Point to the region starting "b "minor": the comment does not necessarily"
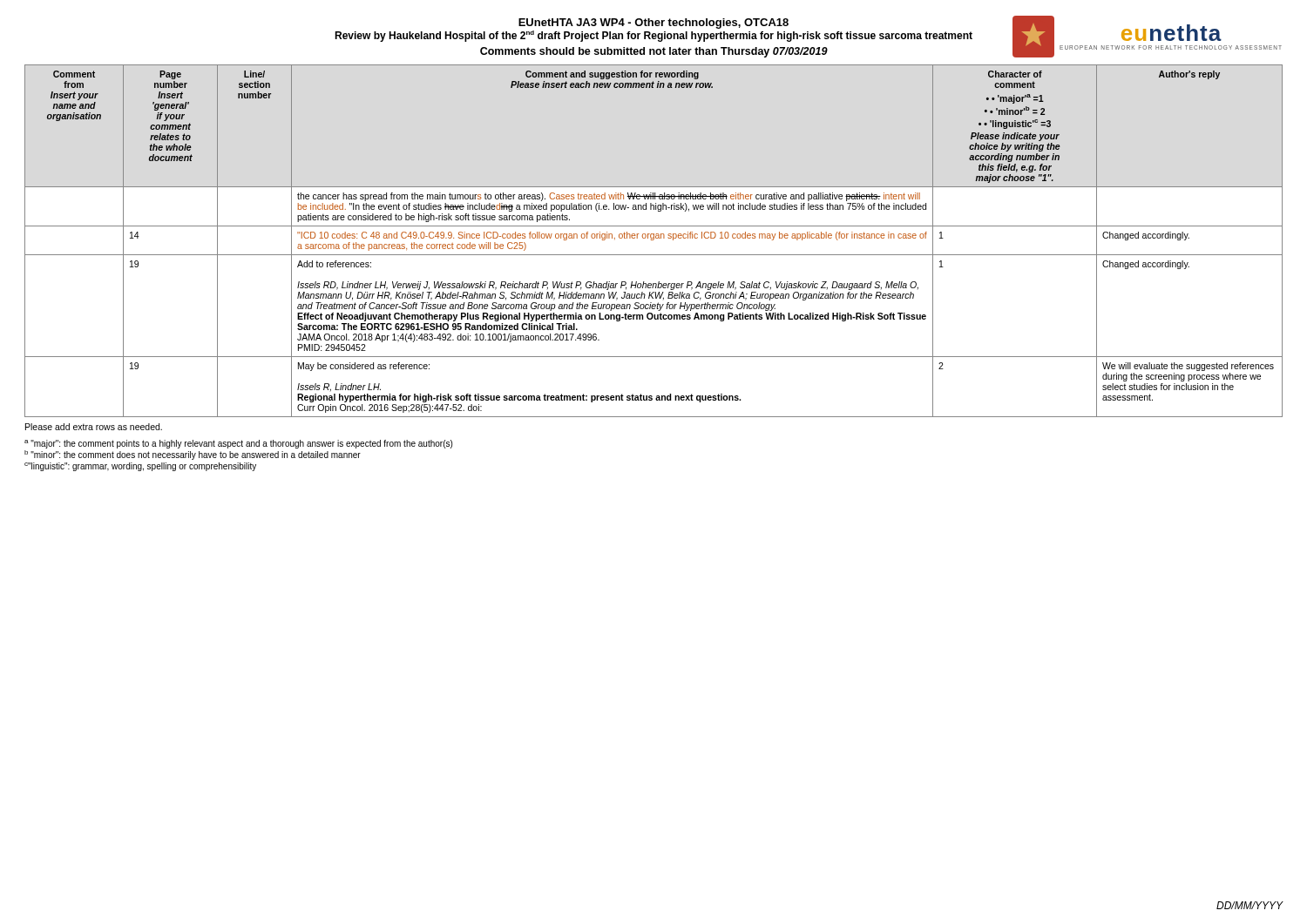 (x=192, y=454)
